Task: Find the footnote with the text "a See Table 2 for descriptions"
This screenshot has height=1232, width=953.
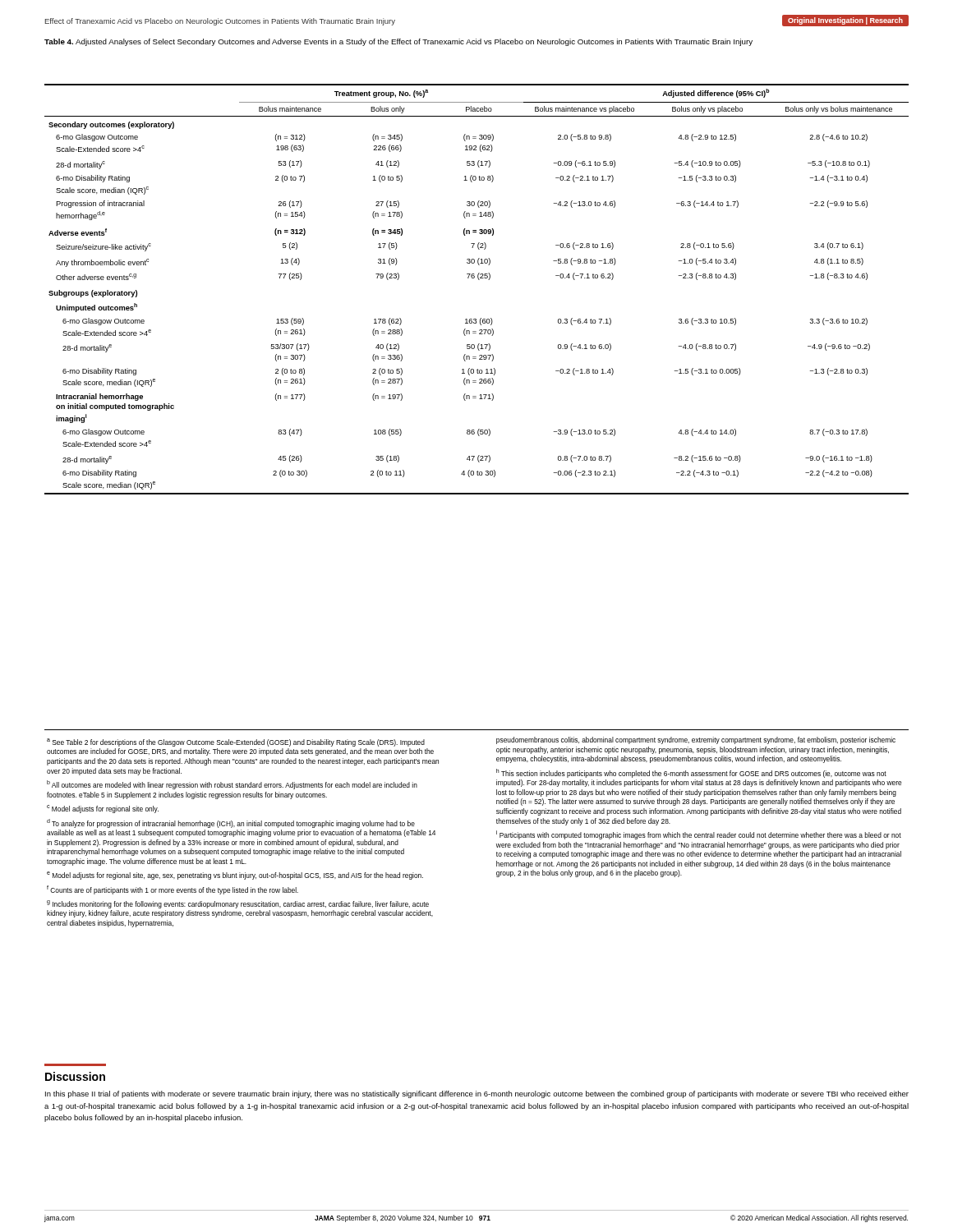Action: pyautogui.click(x=245, y=832)
